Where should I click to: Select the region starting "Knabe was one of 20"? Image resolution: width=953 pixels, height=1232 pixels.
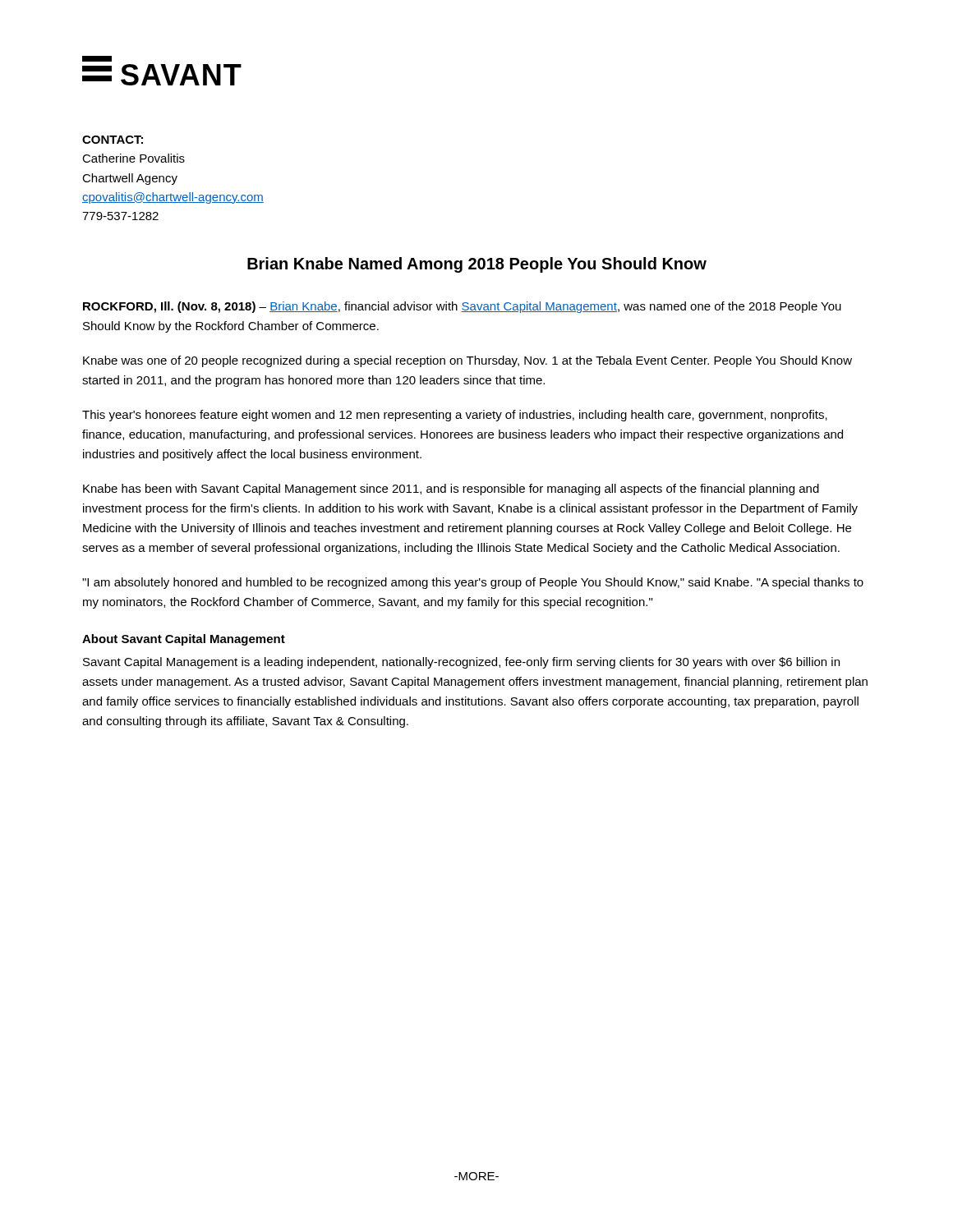(467, 370)
